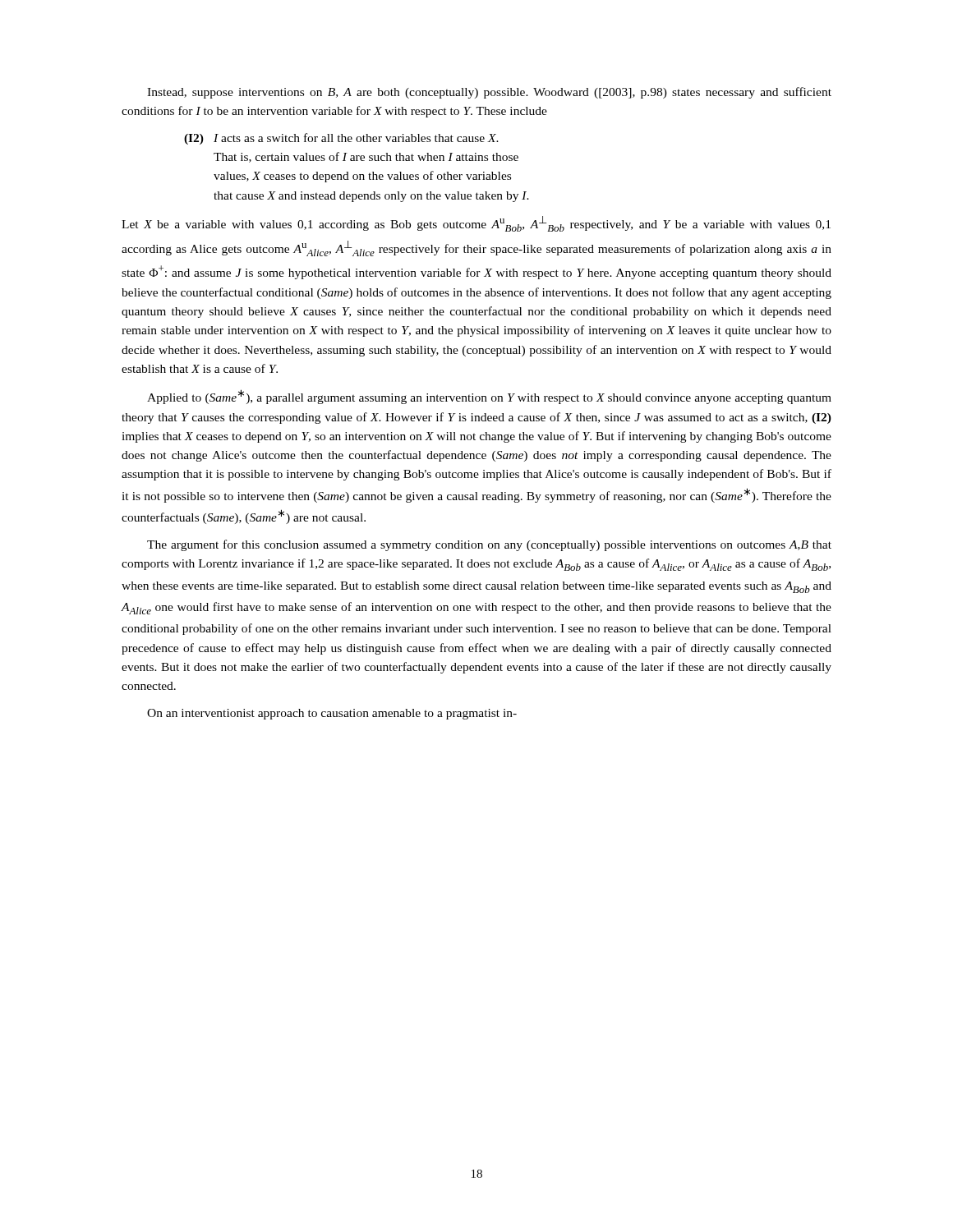Locate the block of text that opens with "On an interventionist approach to"
Image resolution: width=953 pixels, height=1232 pixels.
click(476, 712)
